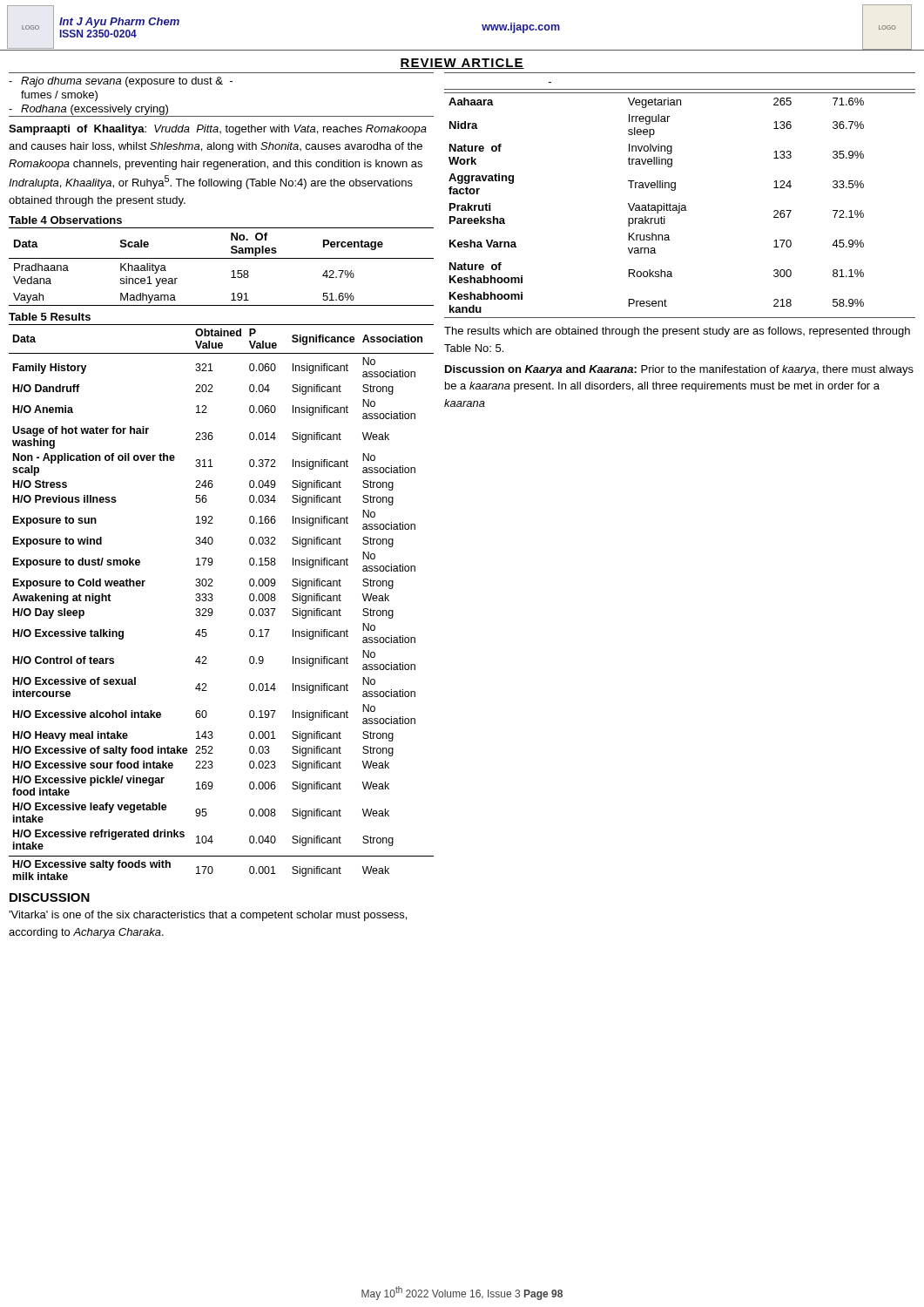This screenshot has height=1307, width=924.
Task: Locate the text block that says "Sampraapti of Khaalitya: Vrudda Pitta, together with"
Action: (x=218, y=164)
